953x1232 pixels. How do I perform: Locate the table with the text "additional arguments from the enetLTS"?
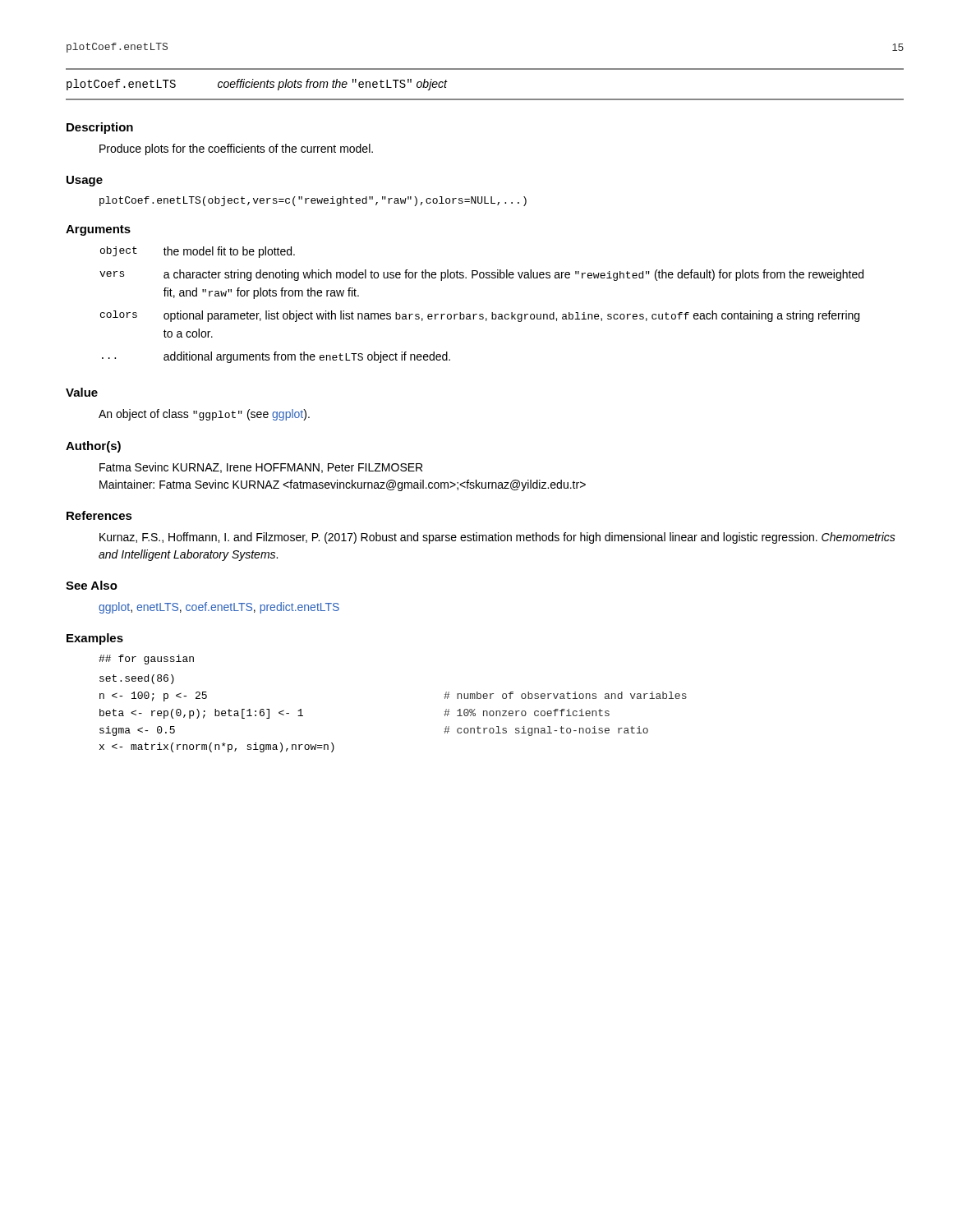501,306
